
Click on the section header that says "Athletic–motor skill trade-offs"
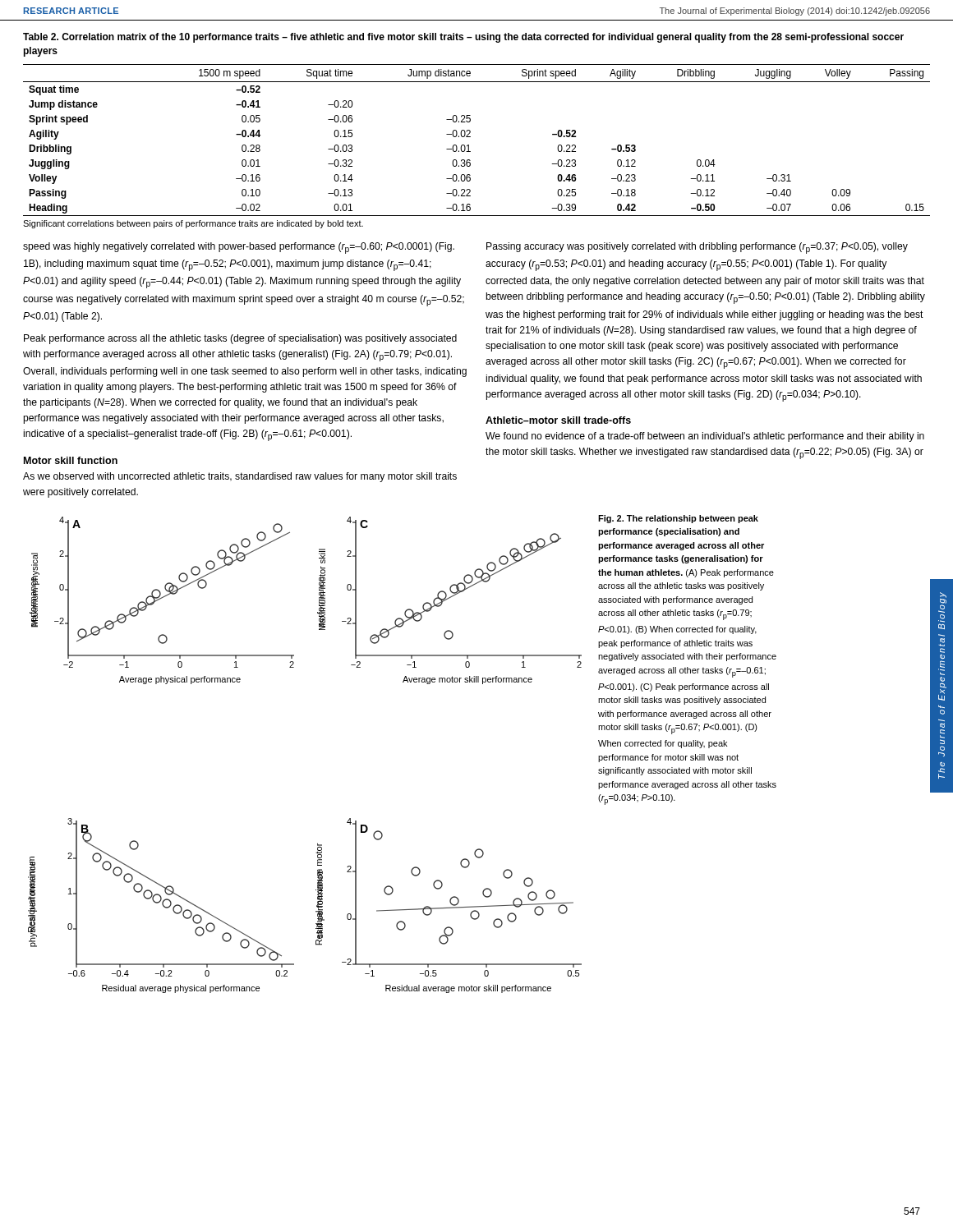pos(558,421)
